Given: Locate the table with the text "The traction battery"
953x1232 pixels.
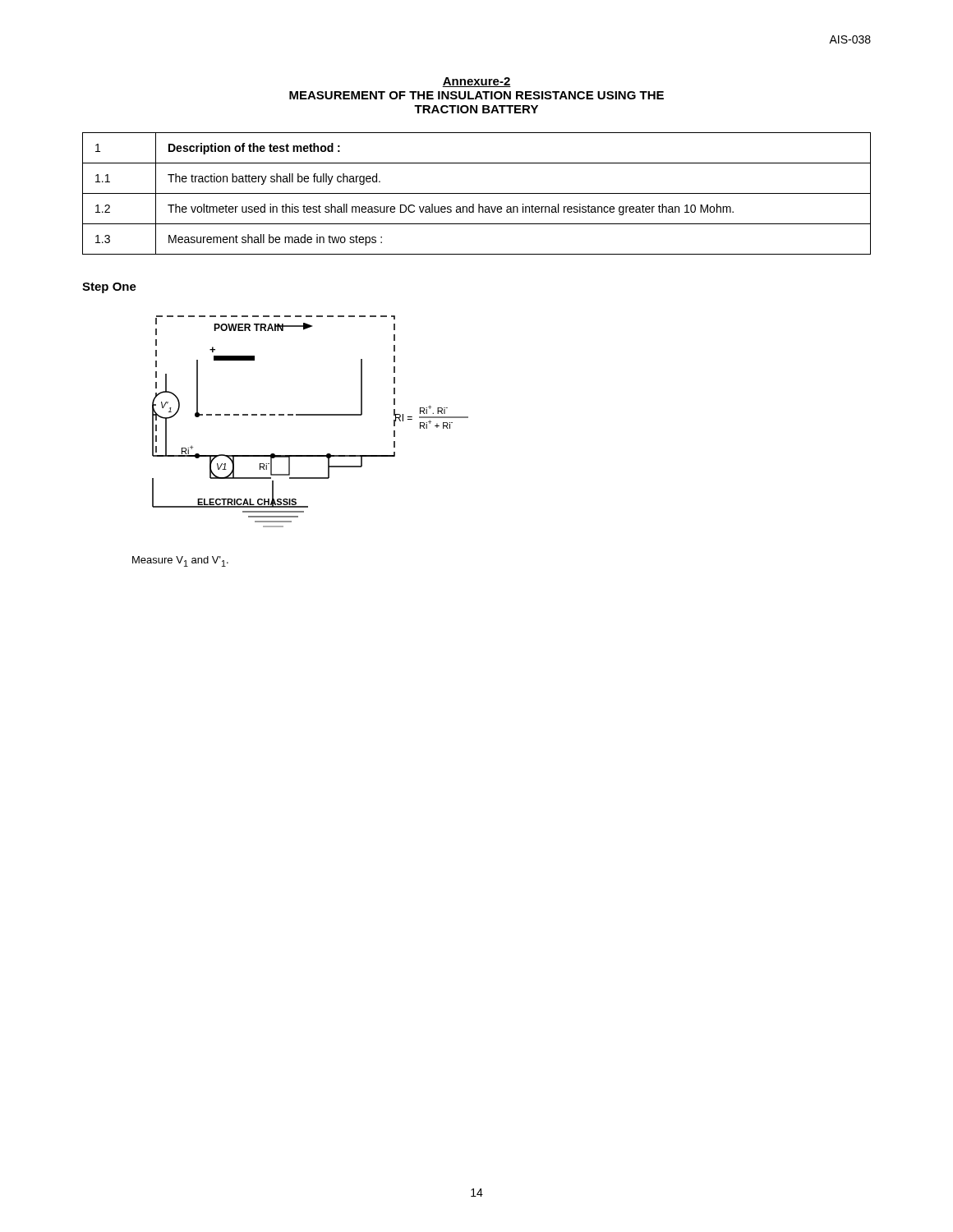Looking at the screenshot, I should (476, 193).
